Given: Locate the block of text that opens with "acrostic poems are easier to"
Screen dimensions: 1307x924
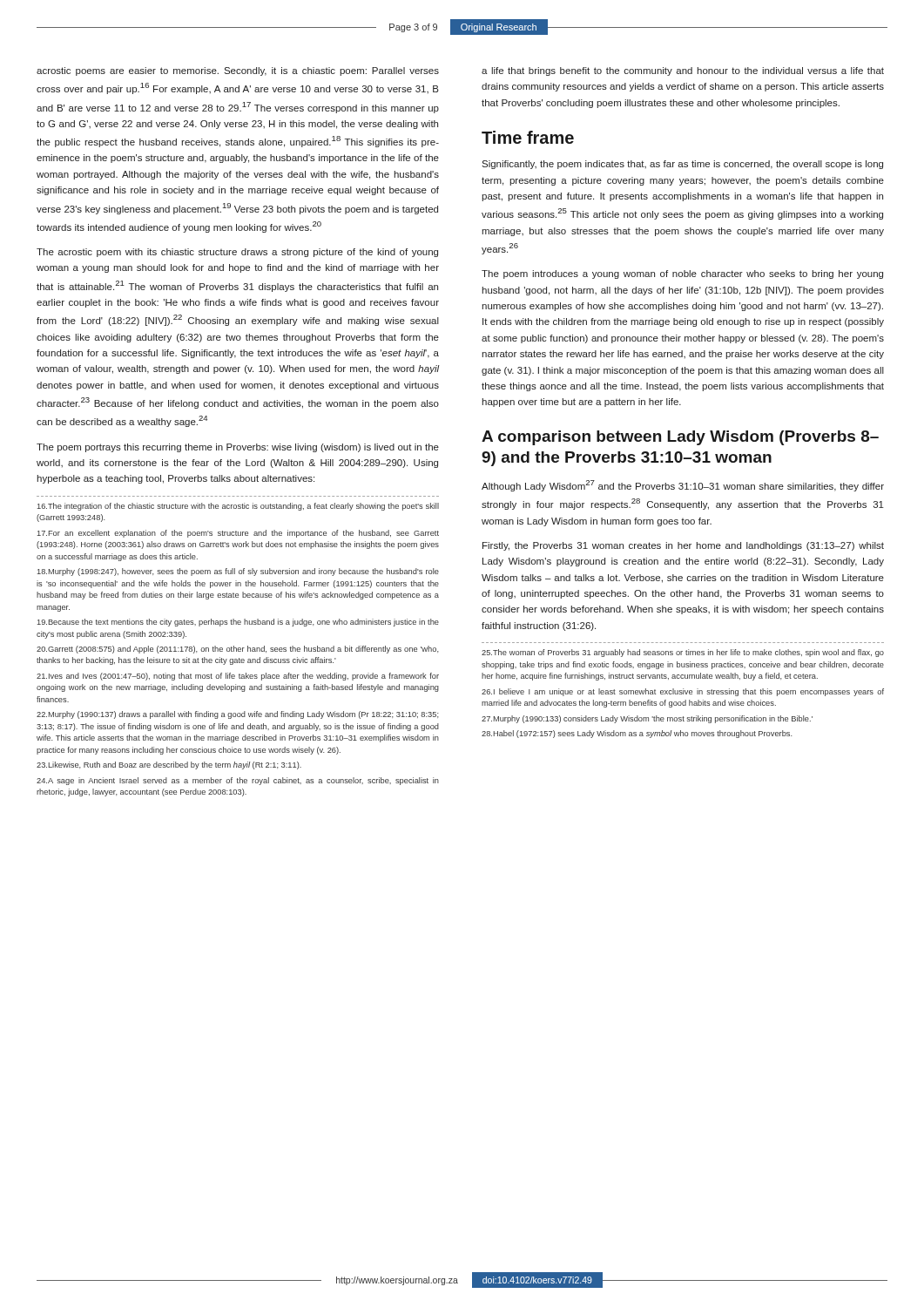Looking at the screenshot, I should tap(238, 149).
